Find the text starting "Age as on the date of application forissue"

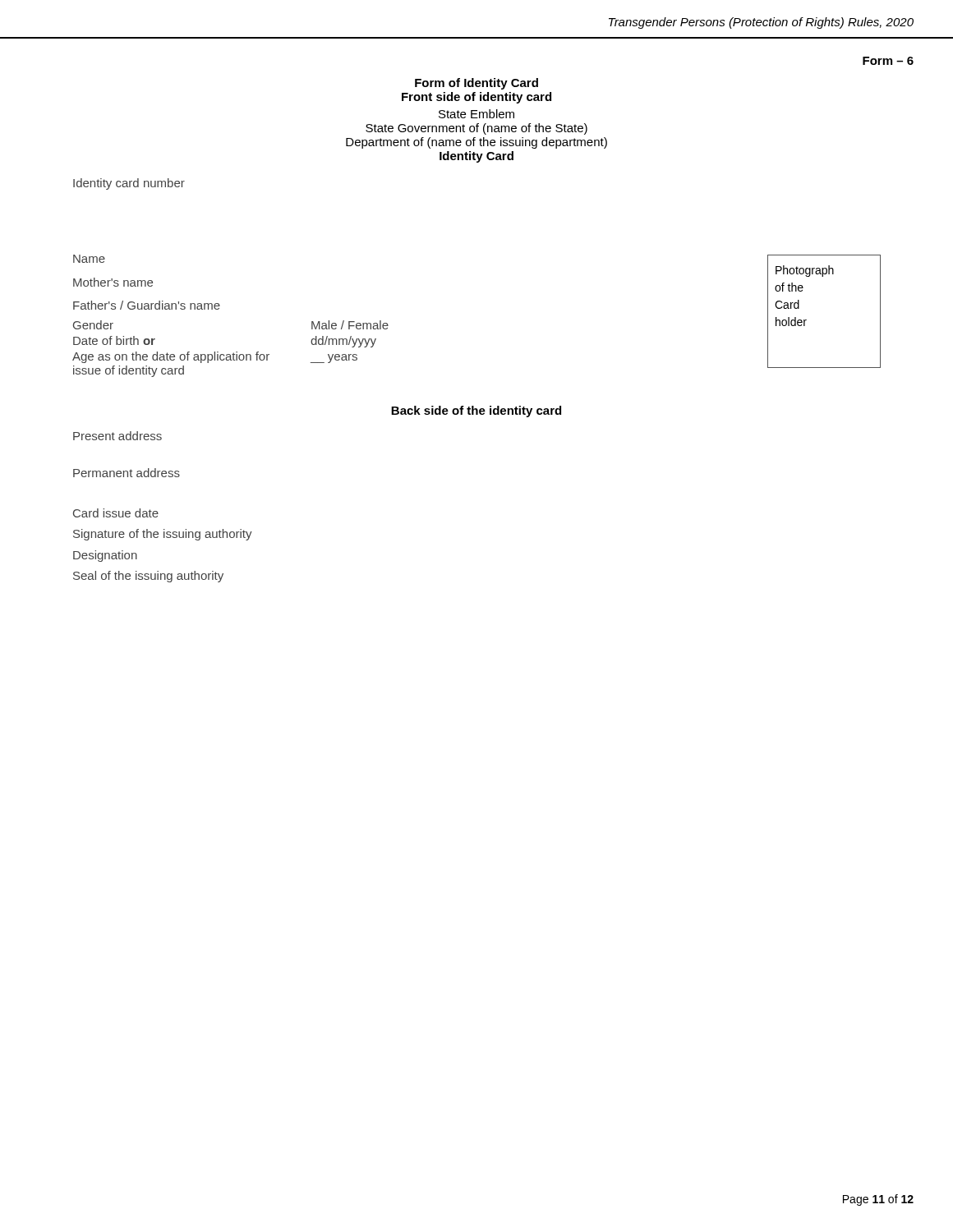click(171, 363)
